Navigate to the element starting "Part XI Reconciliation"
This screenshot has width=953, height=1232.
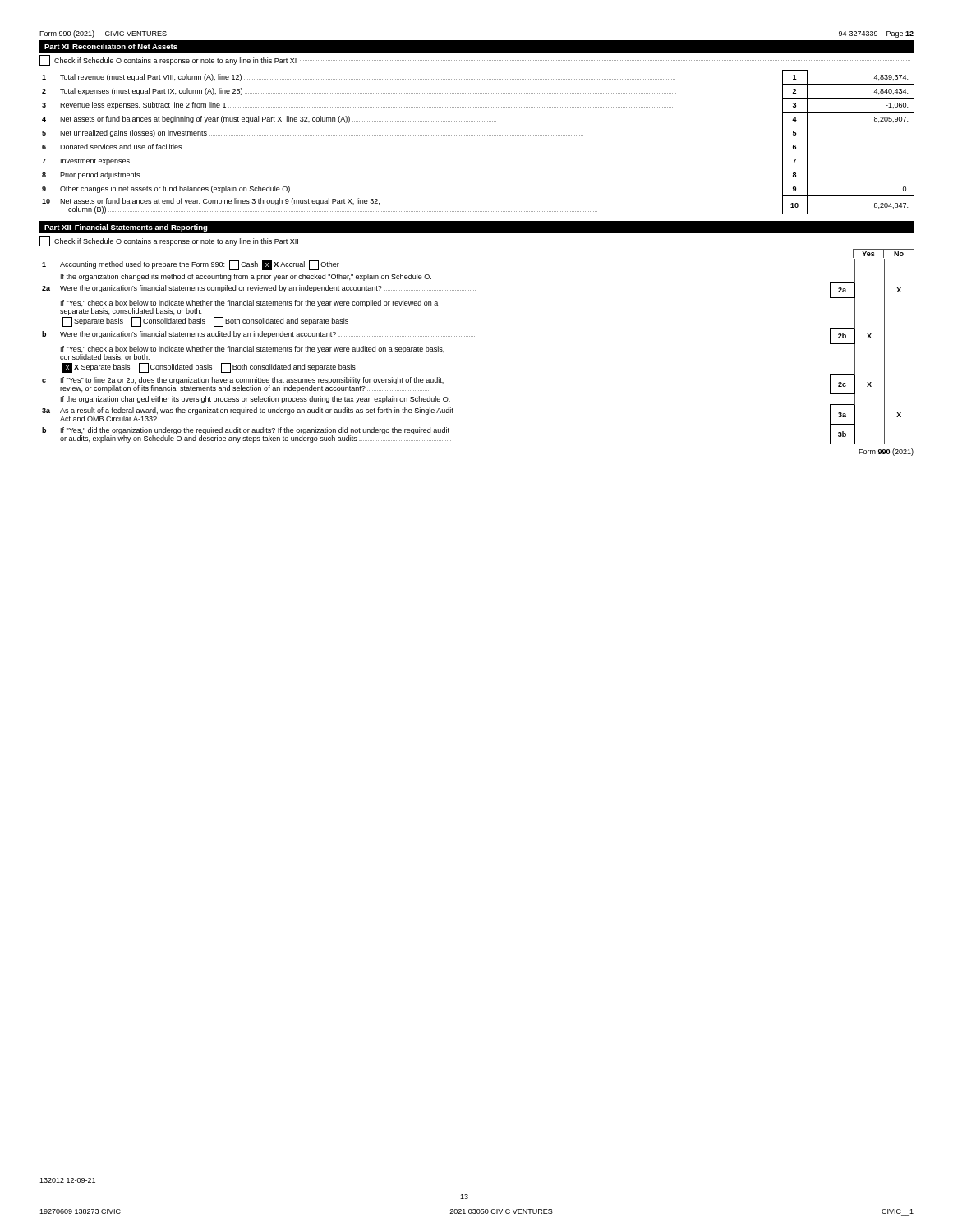point(111,46)
